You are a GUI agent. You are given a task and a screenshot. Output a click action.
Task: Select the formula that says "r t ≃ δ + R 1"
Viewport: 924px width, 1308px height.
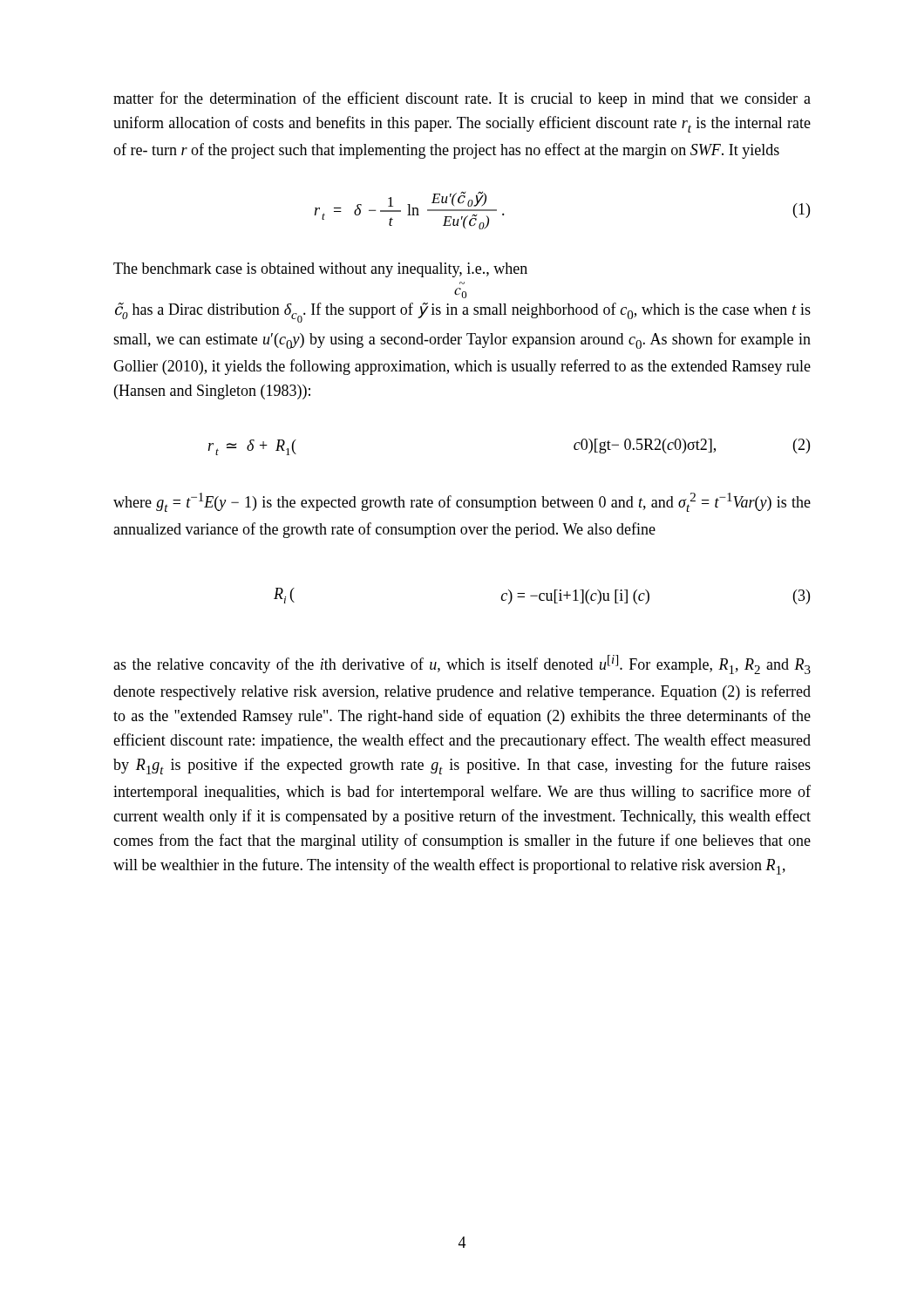[x=249, y=447]
